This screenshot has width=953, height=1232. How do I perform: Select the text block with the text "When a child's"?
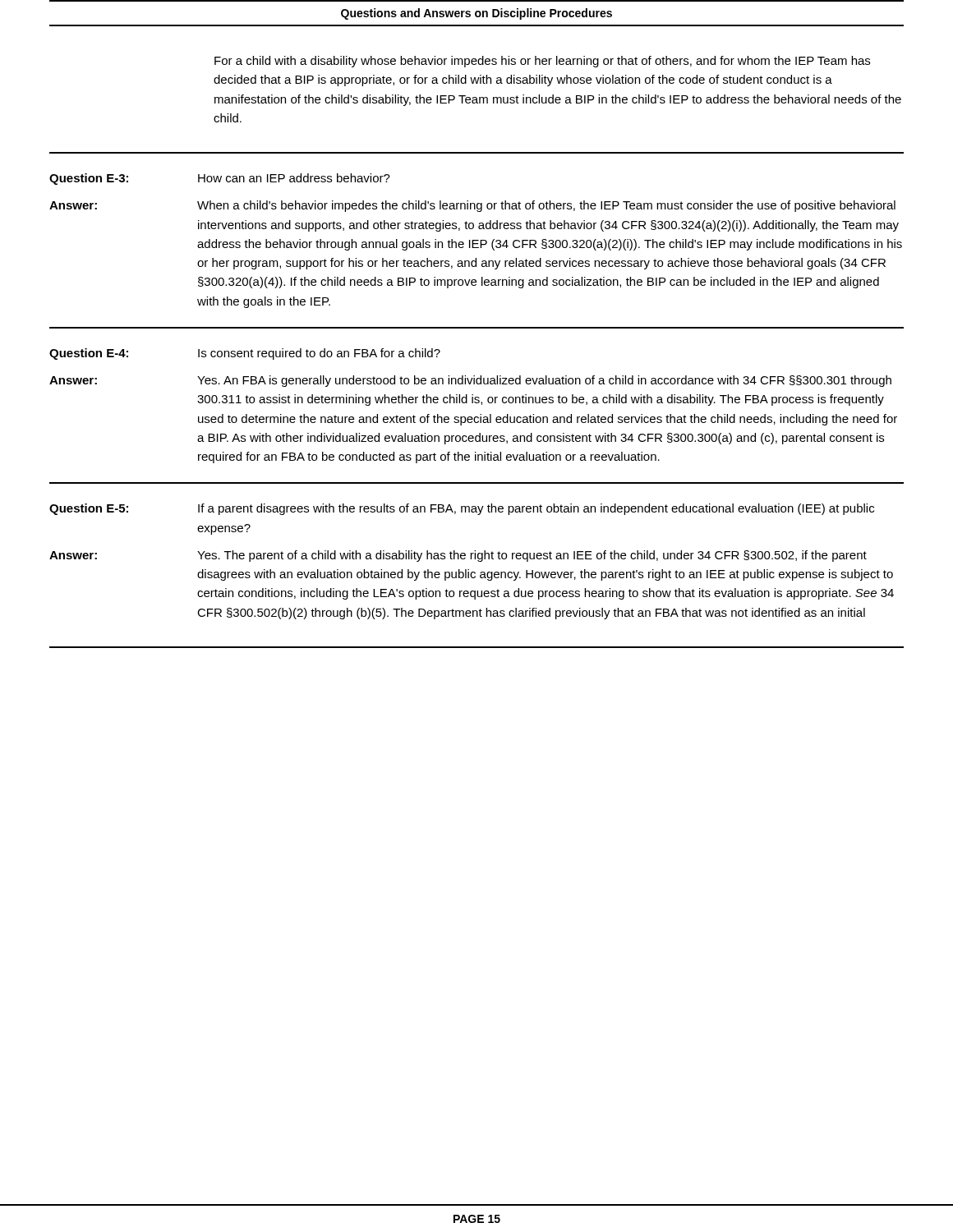pos(550,253)
